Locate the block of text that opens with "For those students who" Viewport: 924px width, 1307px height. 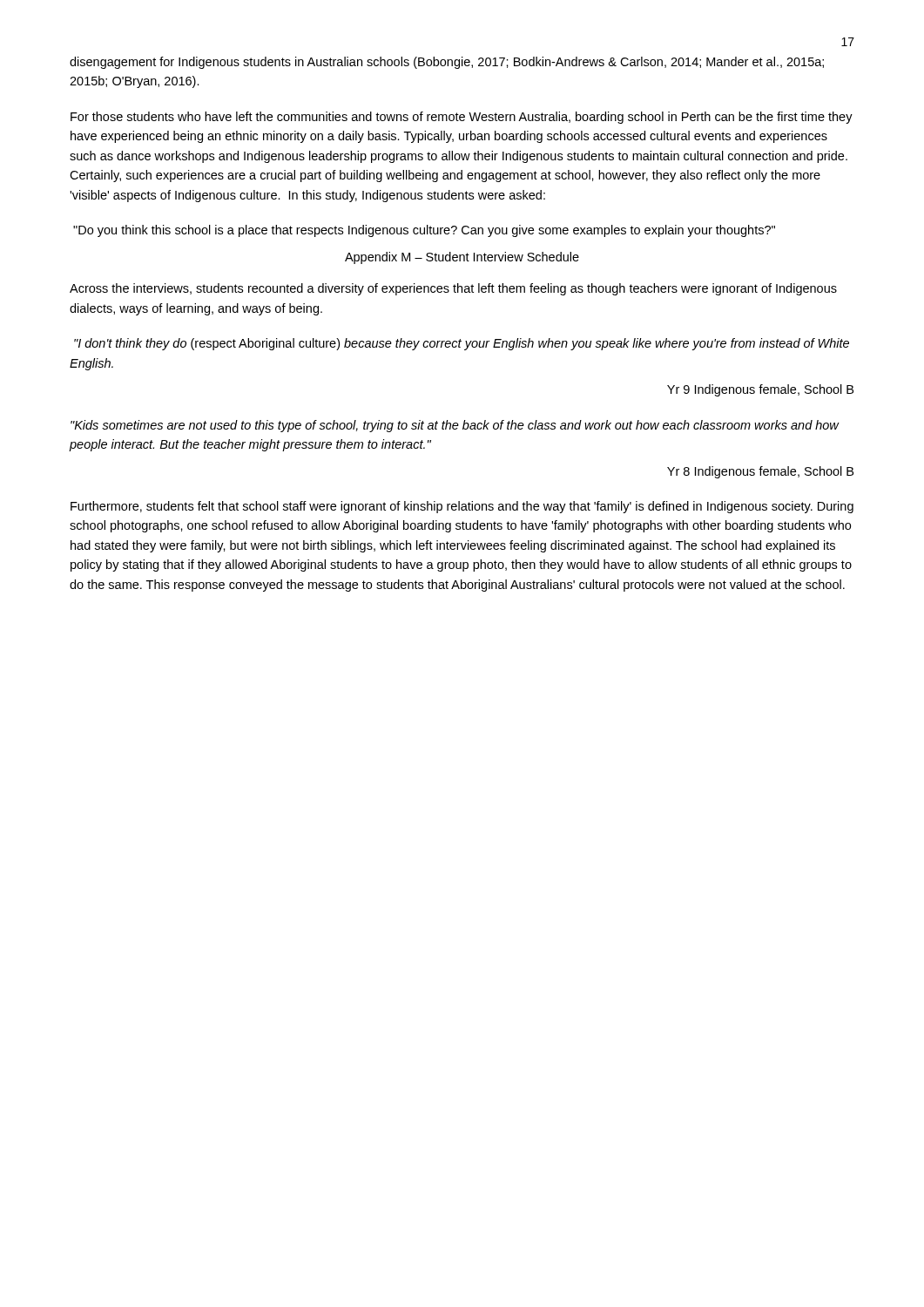click(461, 156)
